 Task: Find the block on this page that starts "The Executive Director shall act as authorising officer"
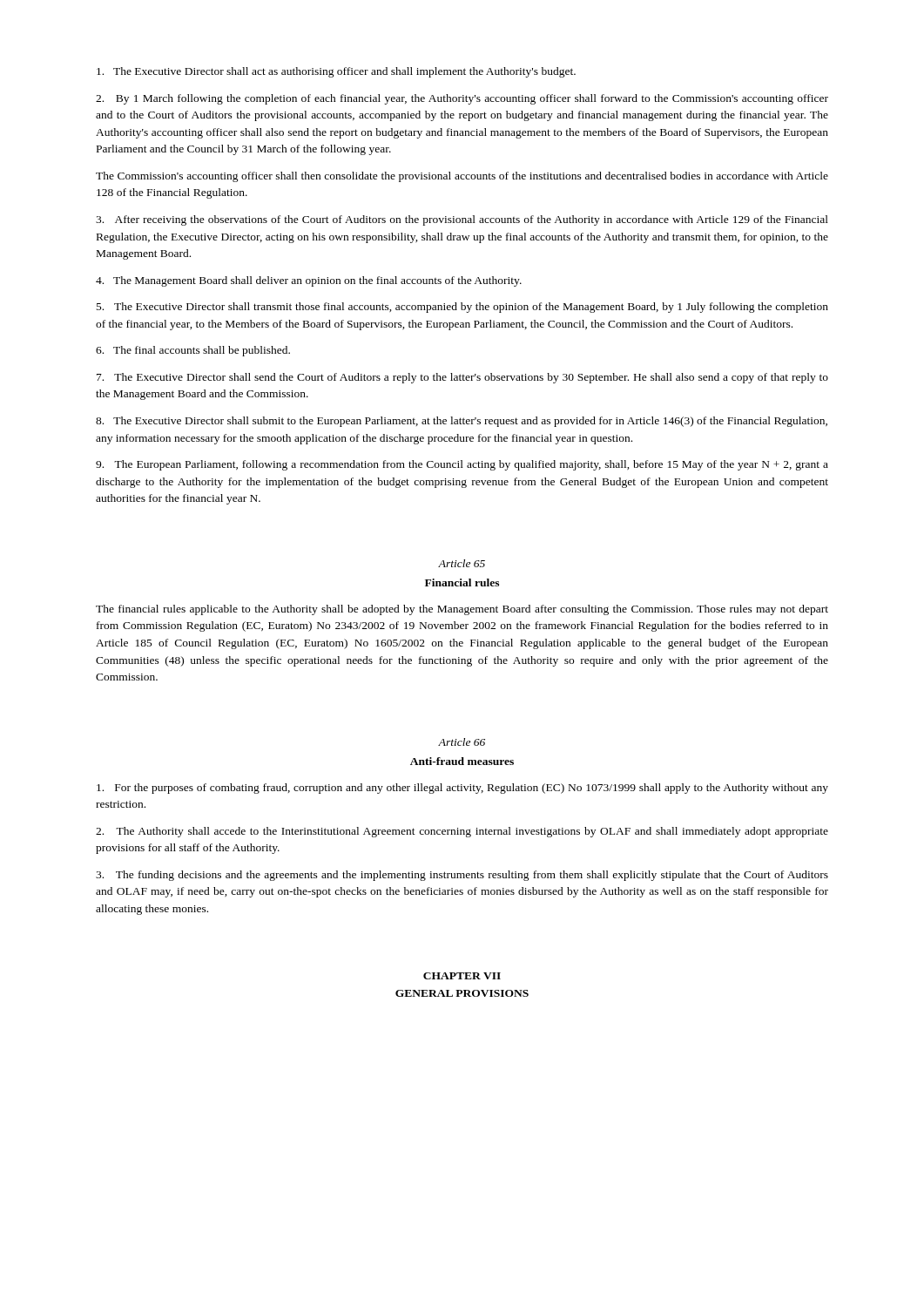click(336, 71)
